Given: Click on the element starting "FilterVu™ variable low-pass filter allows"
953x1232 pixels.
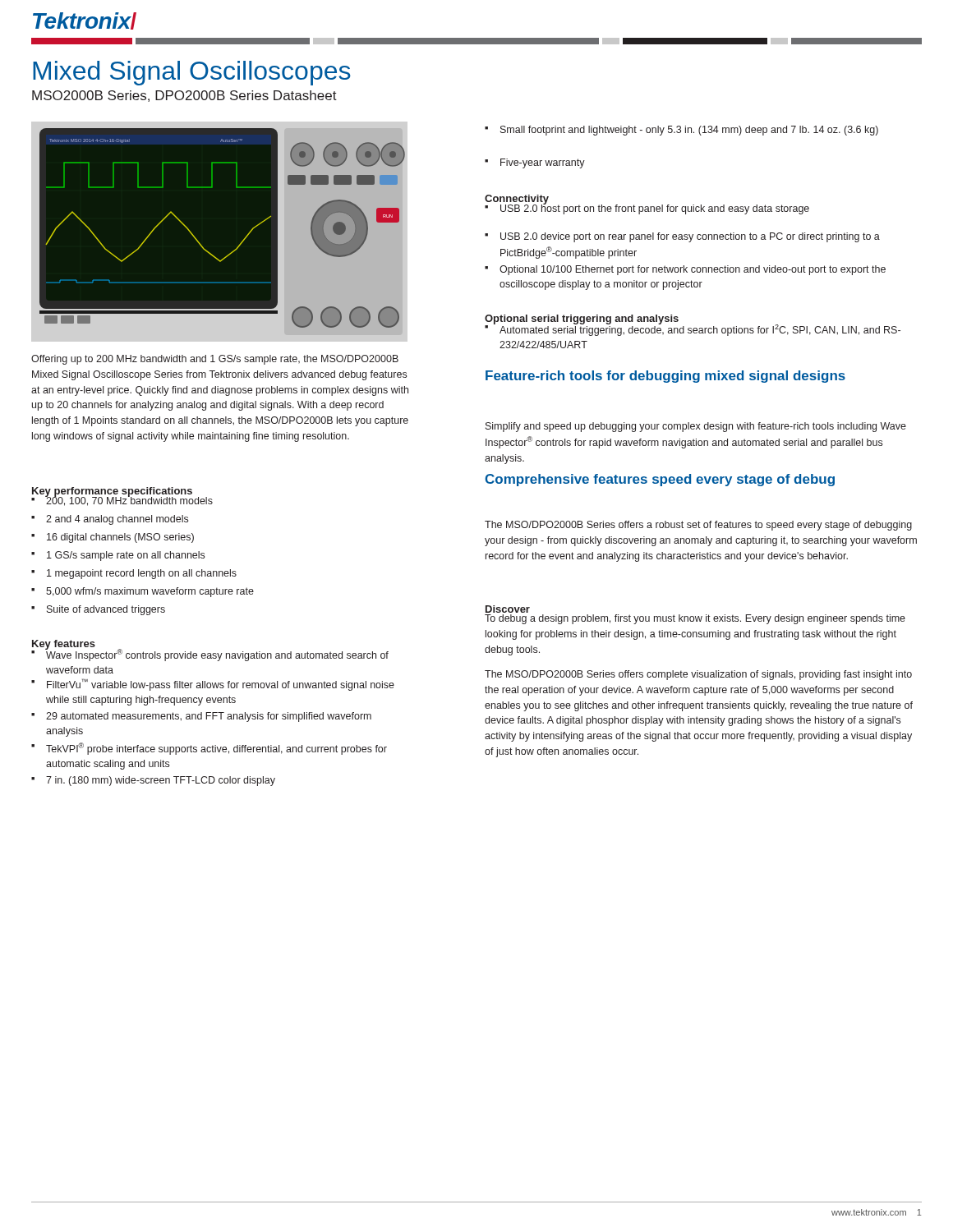Looking at the screenshot, I should 220,692.
